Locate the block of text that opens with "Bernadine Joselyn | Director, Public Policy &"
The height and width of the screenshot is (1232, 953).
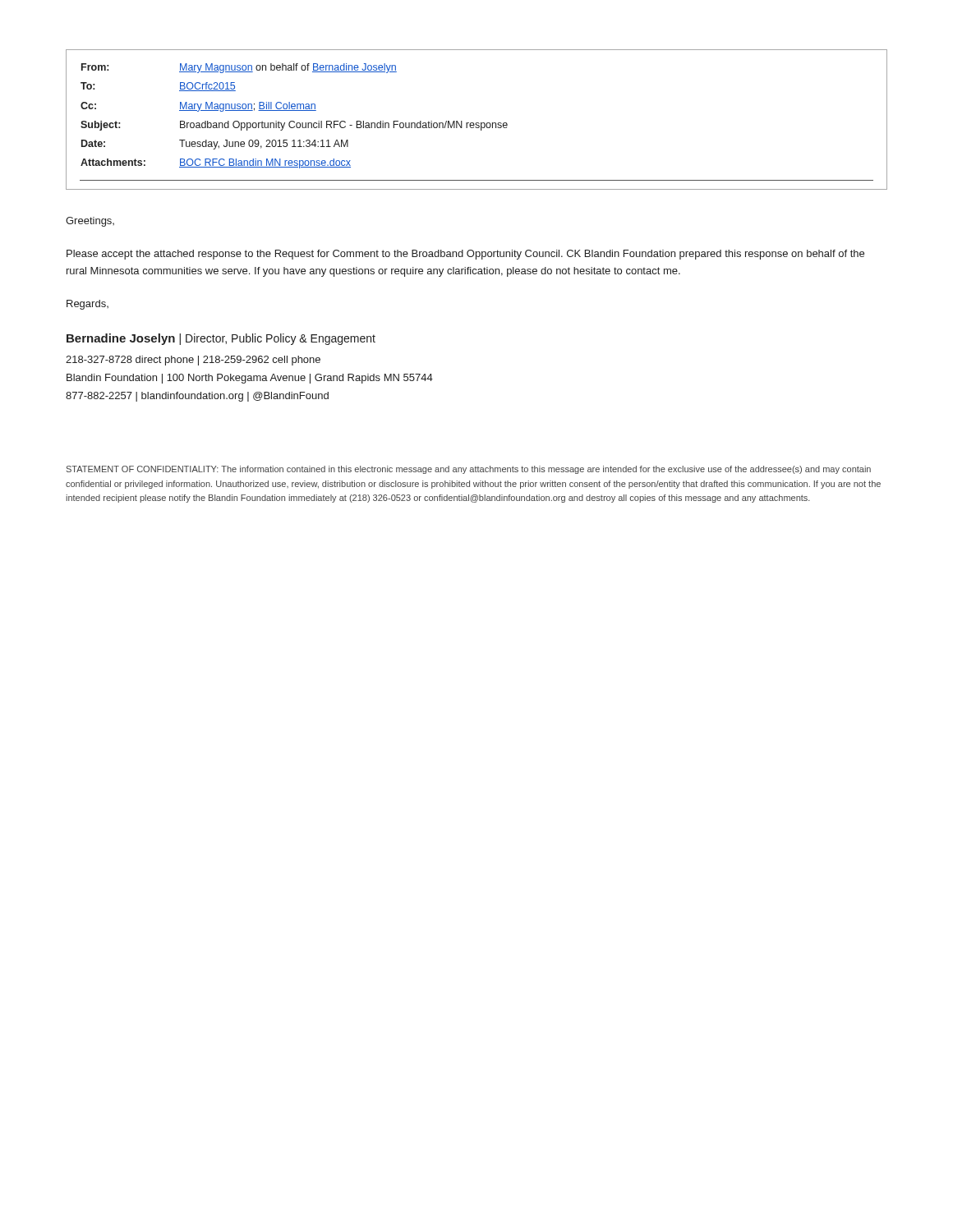(221, 339)
